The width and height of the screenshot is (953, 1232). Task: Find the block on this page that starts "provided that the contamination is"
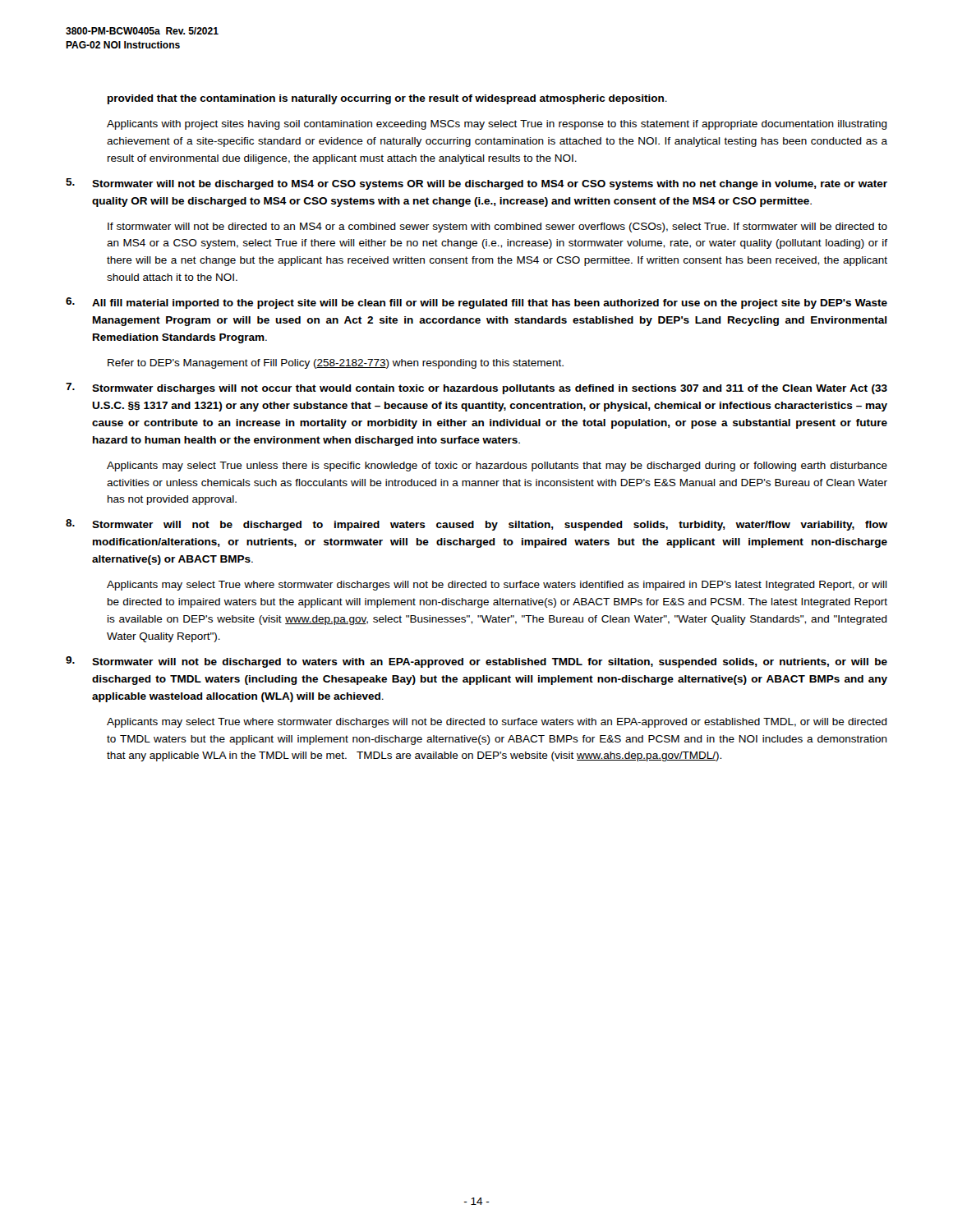[x=387, y=98]
